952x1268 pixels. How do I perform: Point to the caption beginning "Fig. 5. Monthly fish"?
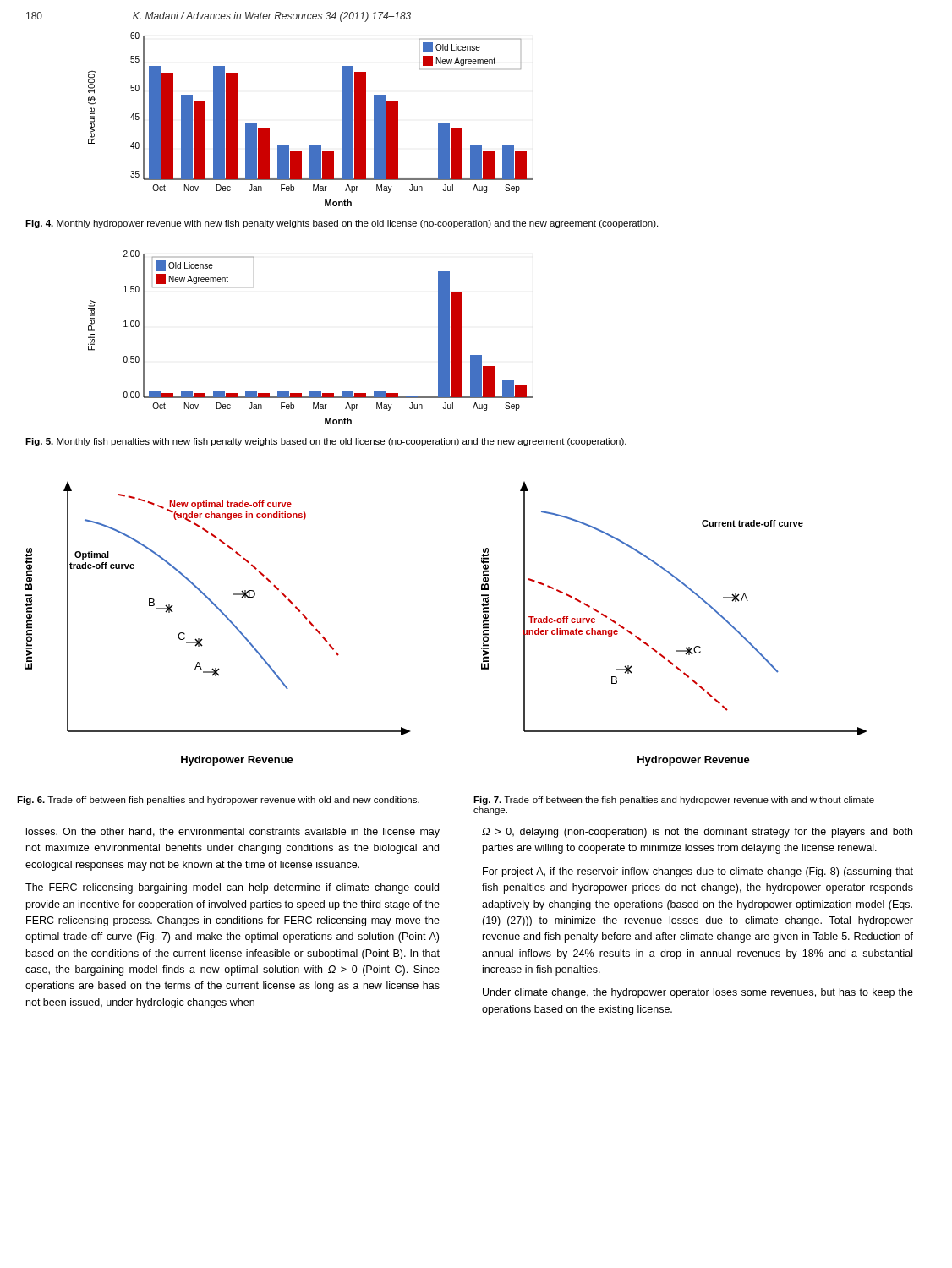(326, 441)
